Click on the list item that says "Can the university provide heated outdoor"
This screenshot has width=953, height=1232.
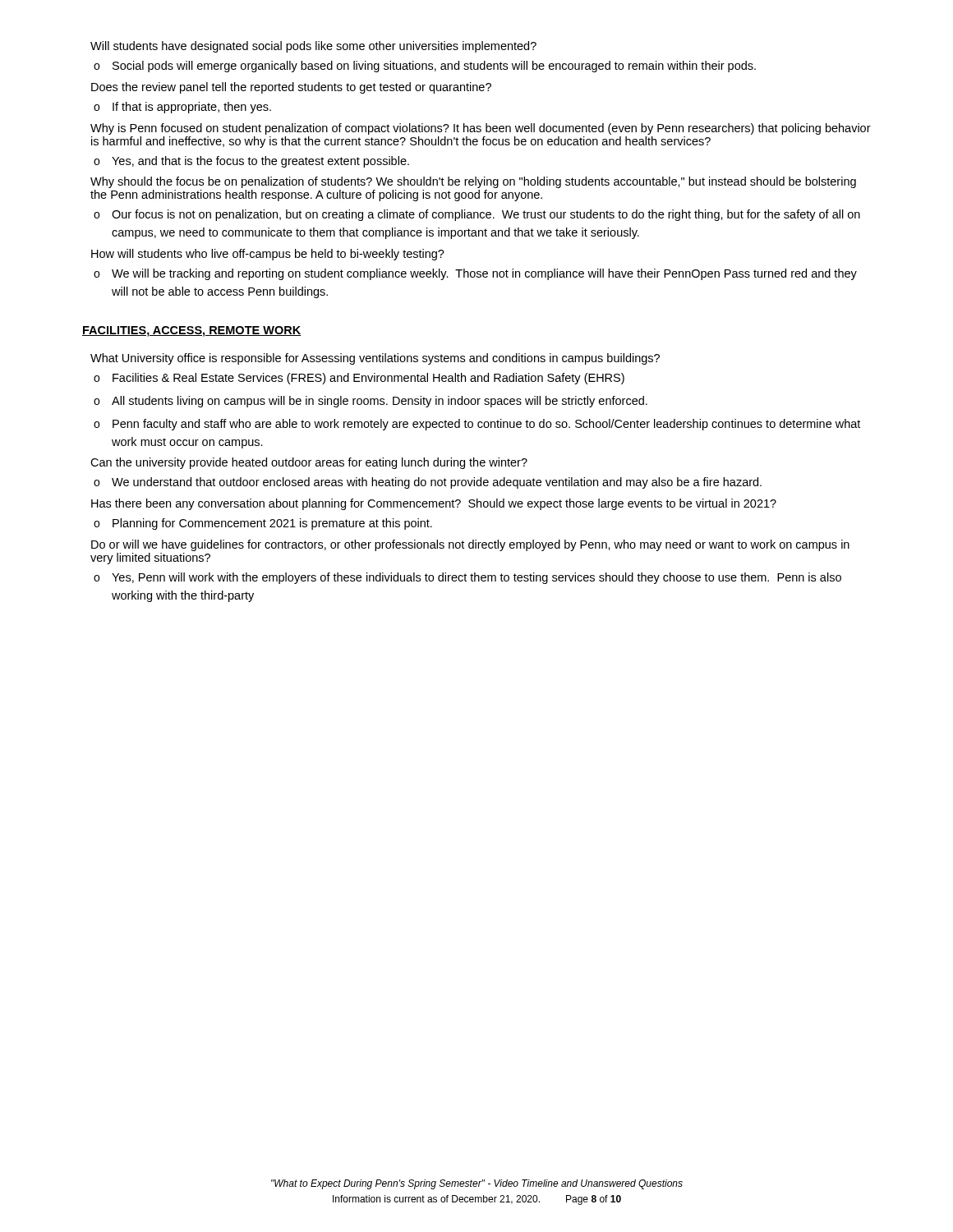tap(481, 474)
